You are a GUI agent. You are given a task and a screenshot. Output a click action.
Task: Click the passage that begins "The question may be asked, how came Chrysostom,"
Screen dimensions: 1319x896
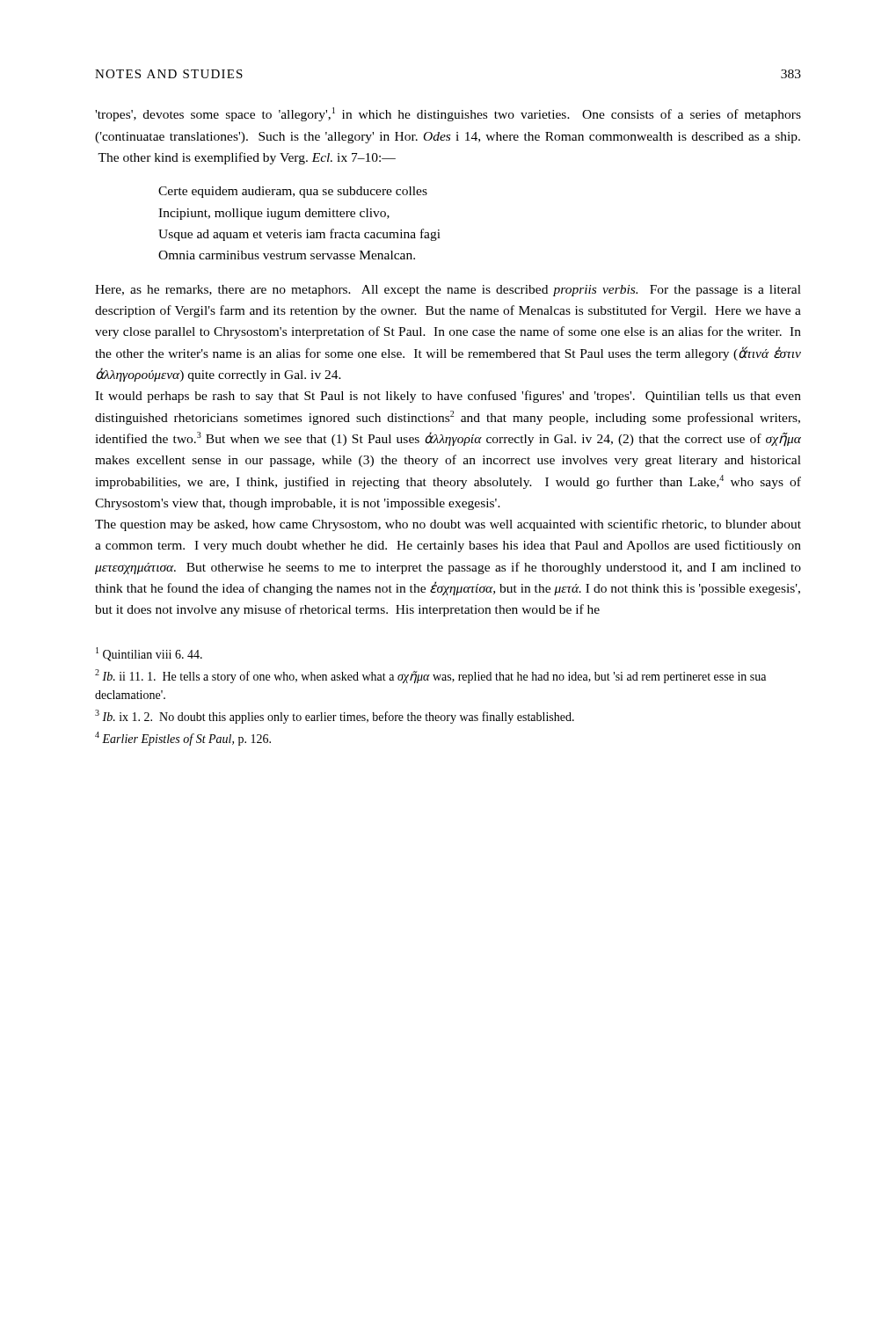click(448, 567)
